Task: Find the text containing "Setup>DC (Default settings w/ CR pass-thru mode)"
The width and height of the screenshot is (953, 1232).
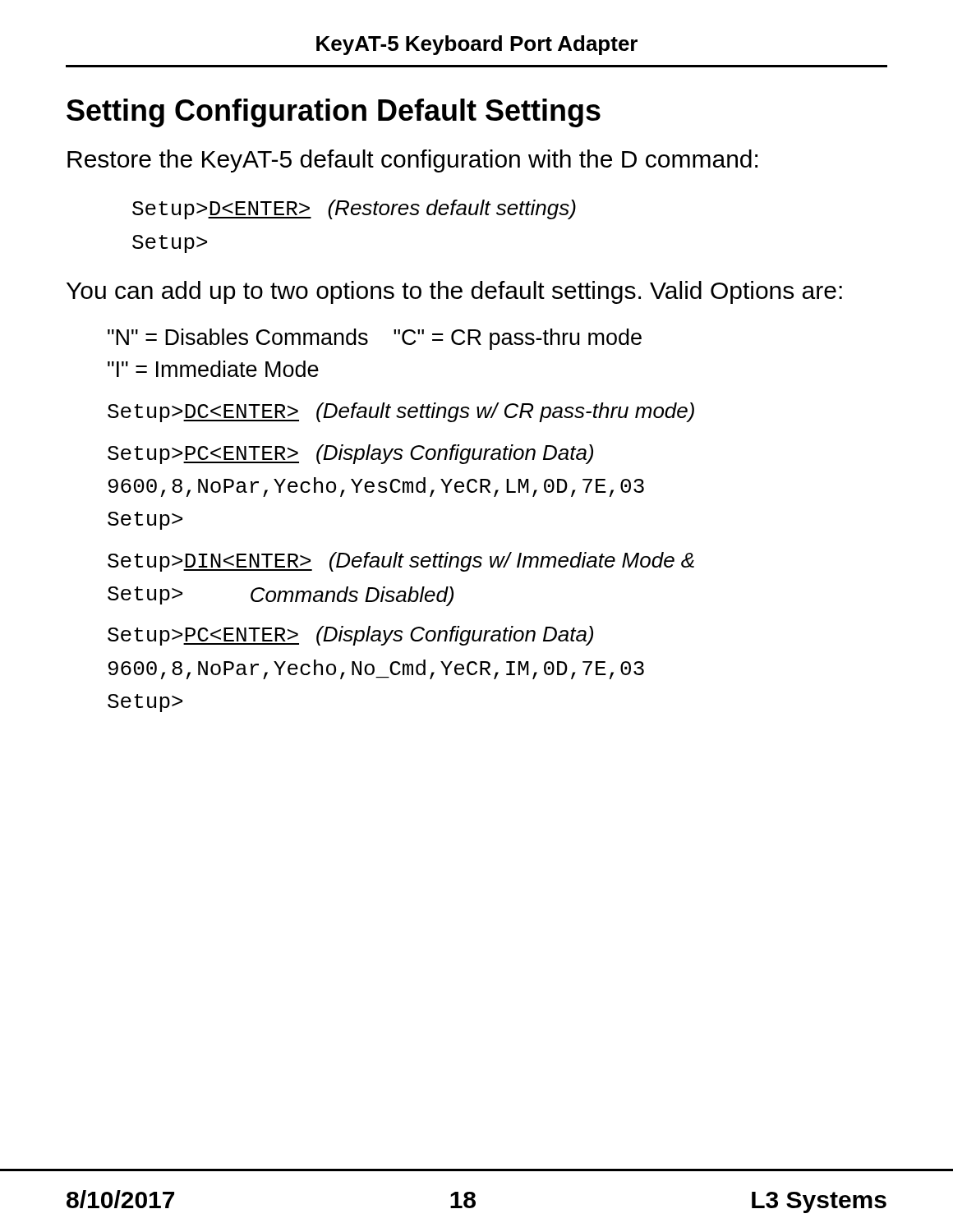Action: [x=497, y=412]
